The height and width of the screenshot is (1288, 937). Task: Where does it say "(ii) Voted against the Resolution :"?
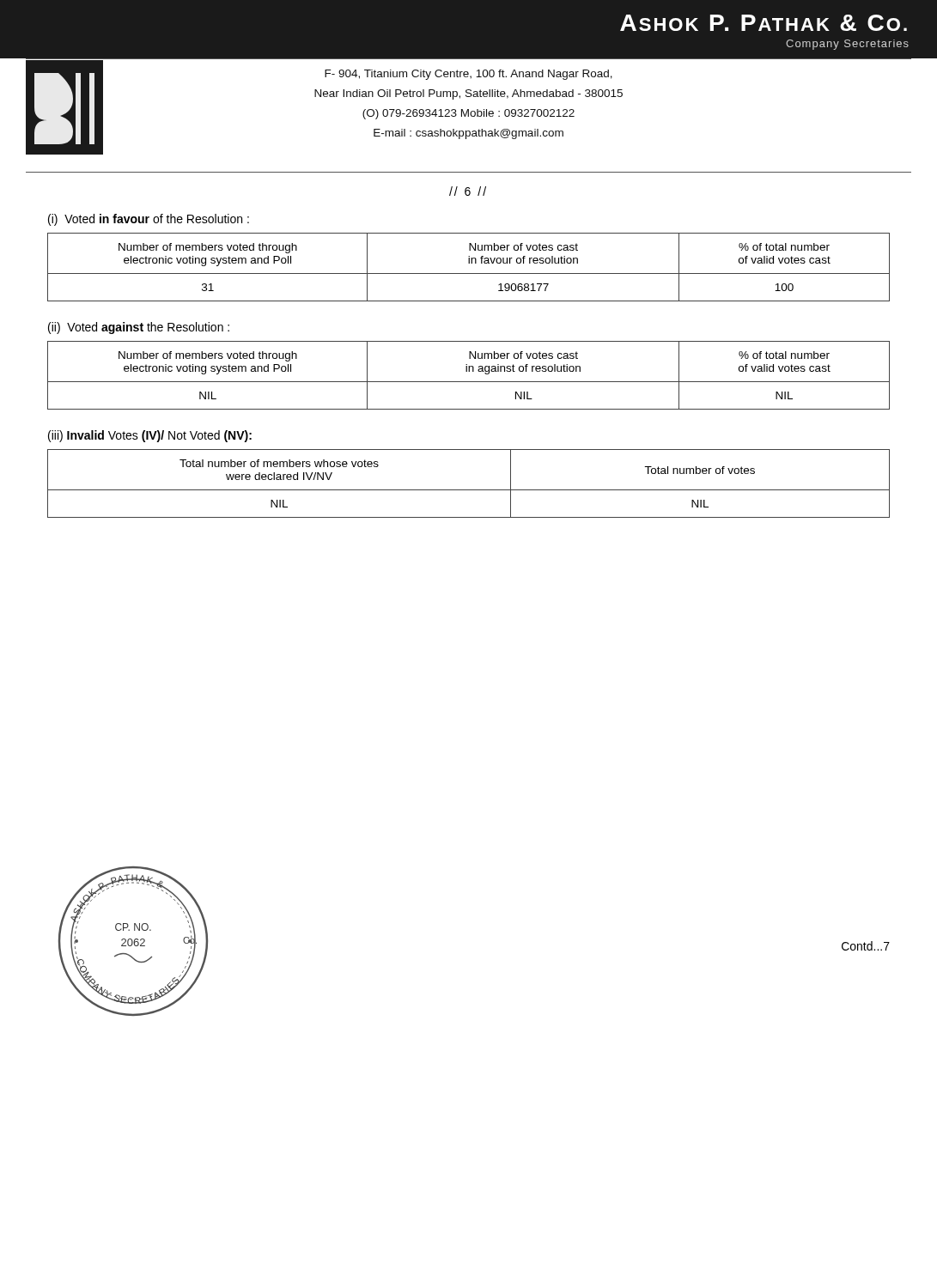point(139,327)
